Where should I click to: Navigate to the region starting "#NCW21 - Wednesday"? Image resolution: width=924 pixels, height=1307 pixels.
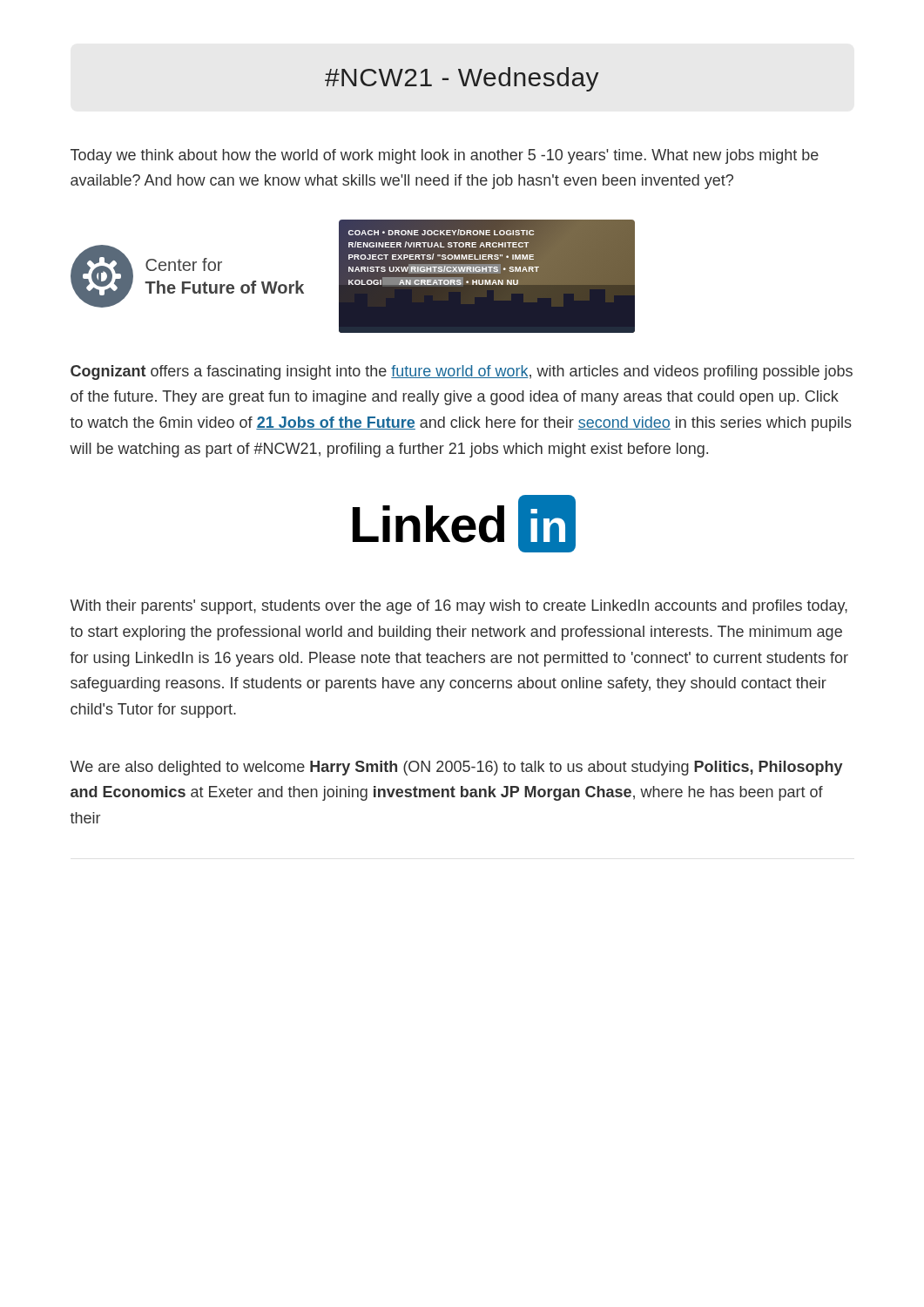click(x=462, y=78)
